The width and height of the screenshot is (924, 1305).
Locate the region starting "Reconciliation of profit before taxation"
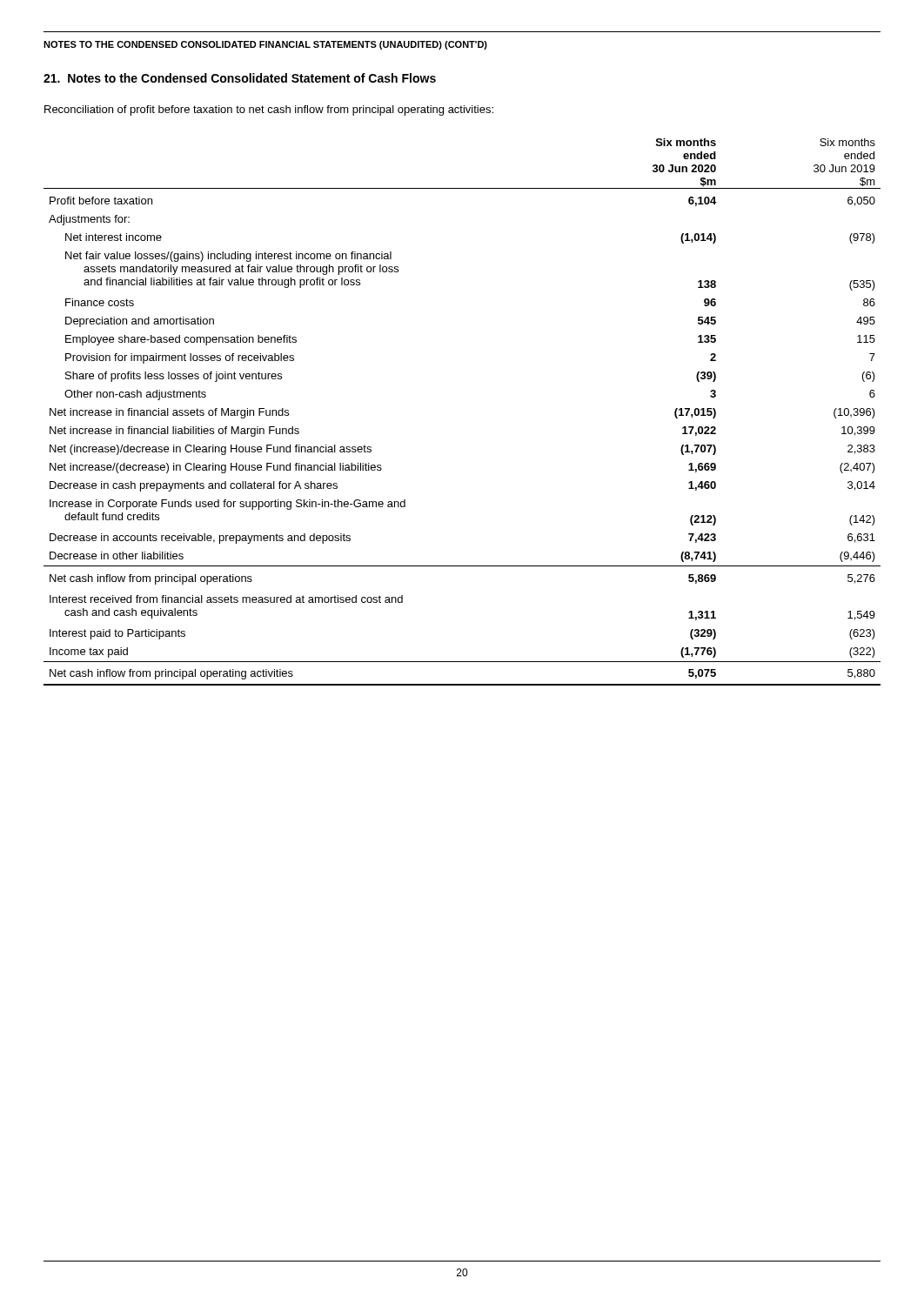click(269, 109)
